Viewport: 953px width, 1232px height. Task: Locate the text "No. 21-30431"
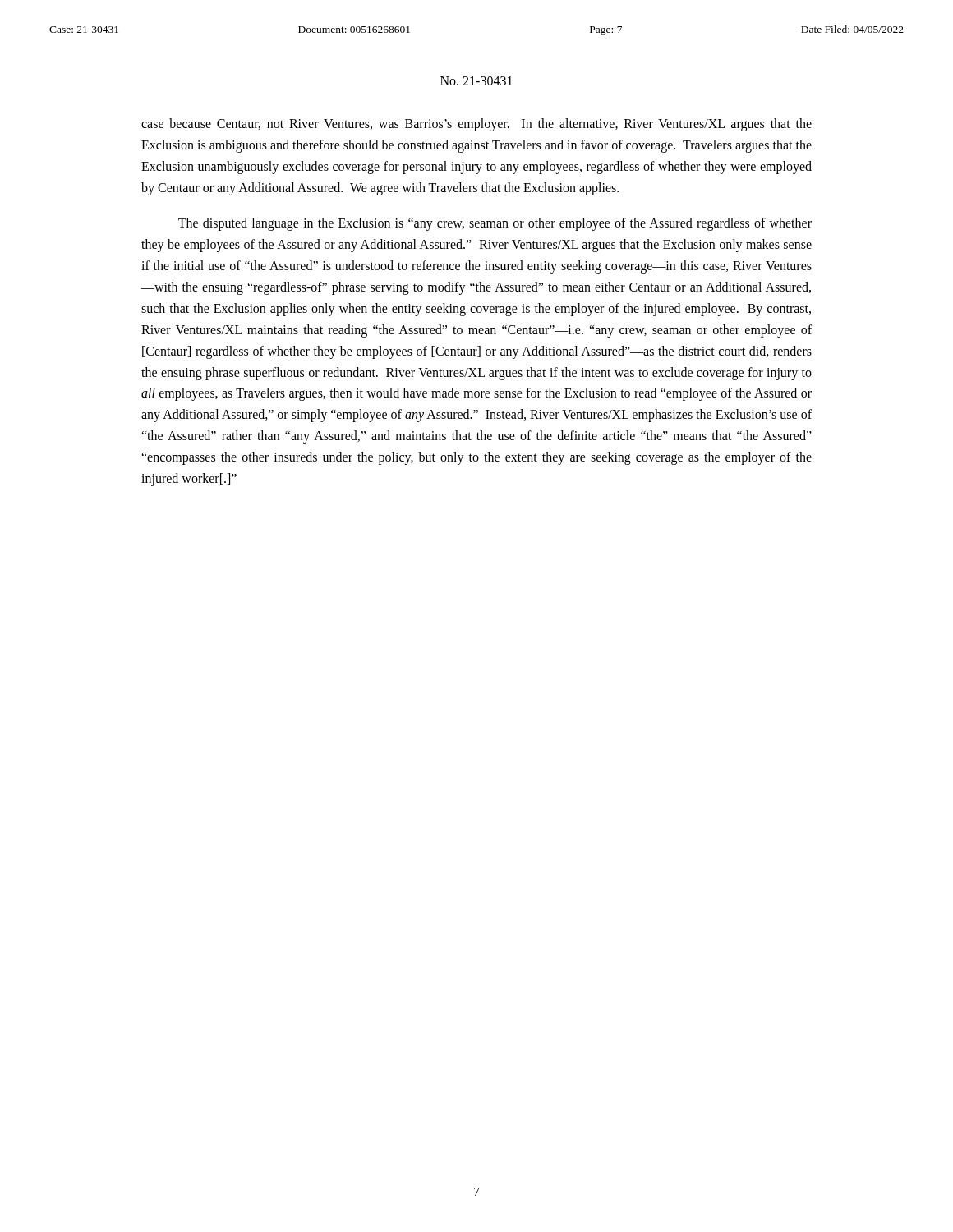coord(476,81)
